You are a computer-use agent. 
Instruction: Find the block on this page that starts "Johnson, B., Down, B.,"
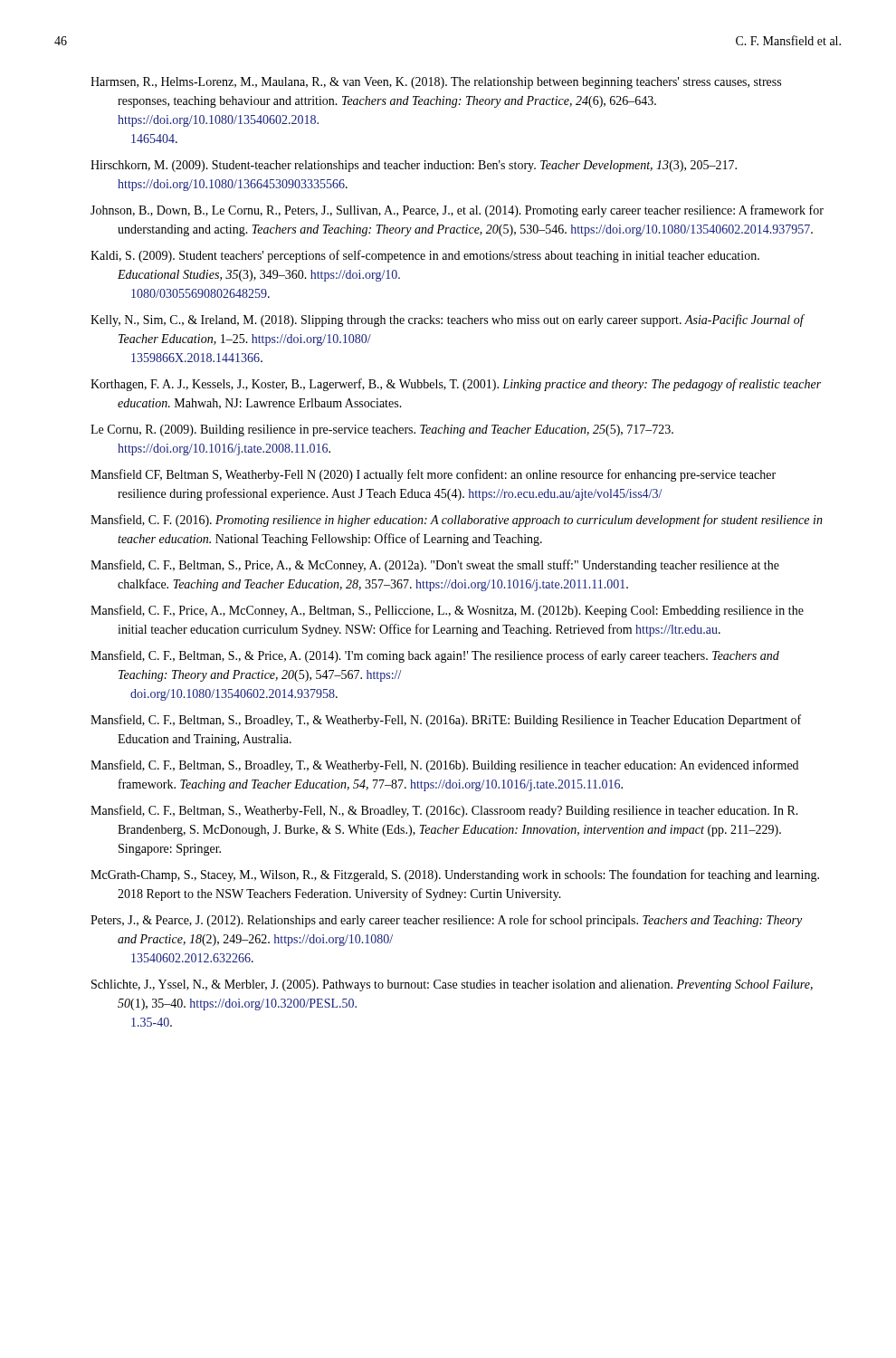click(x=457, y=220)
